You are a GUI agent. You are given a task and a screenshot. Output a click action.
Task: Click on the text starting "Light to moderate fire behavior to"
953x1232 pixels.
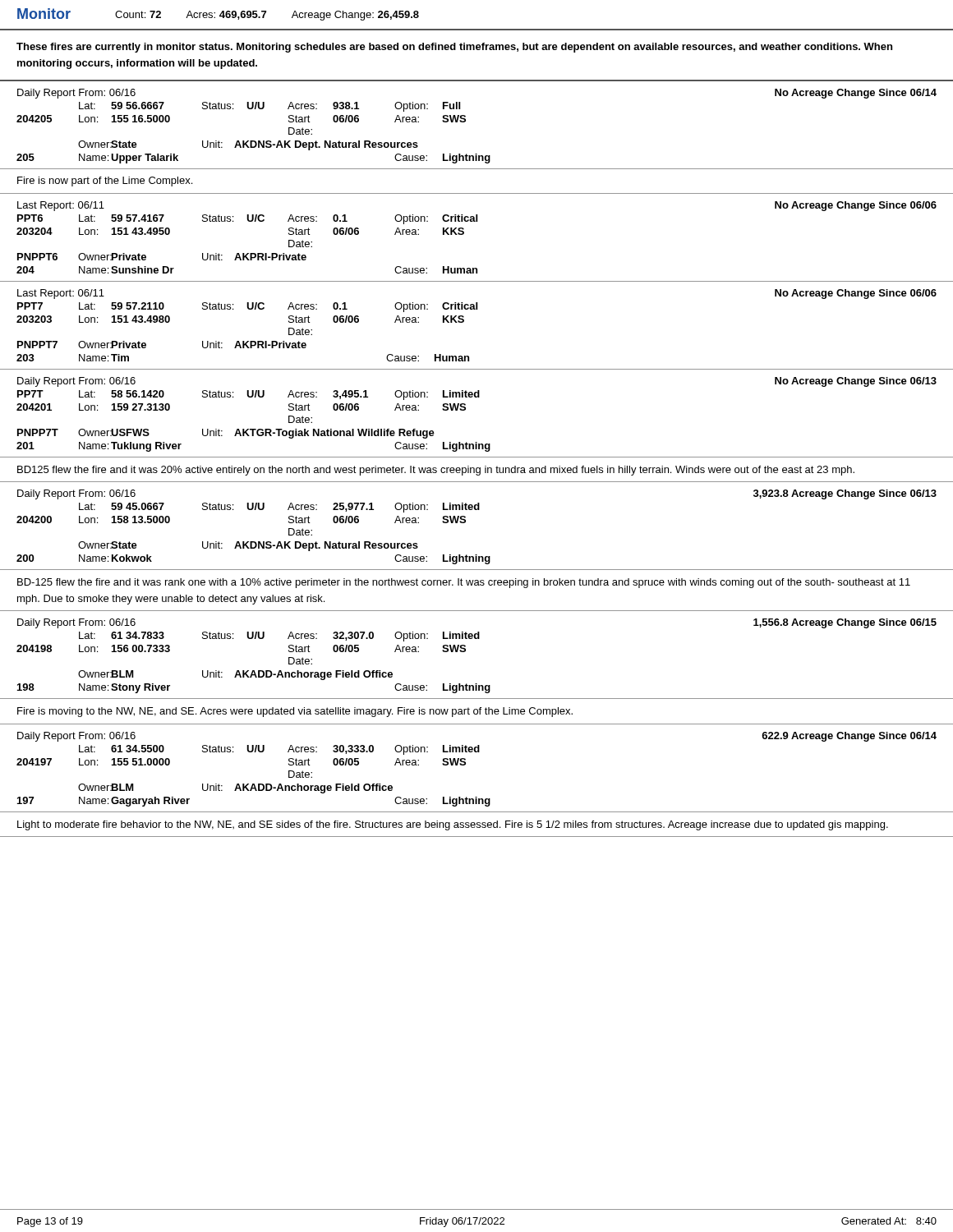(x=452, y=824)
